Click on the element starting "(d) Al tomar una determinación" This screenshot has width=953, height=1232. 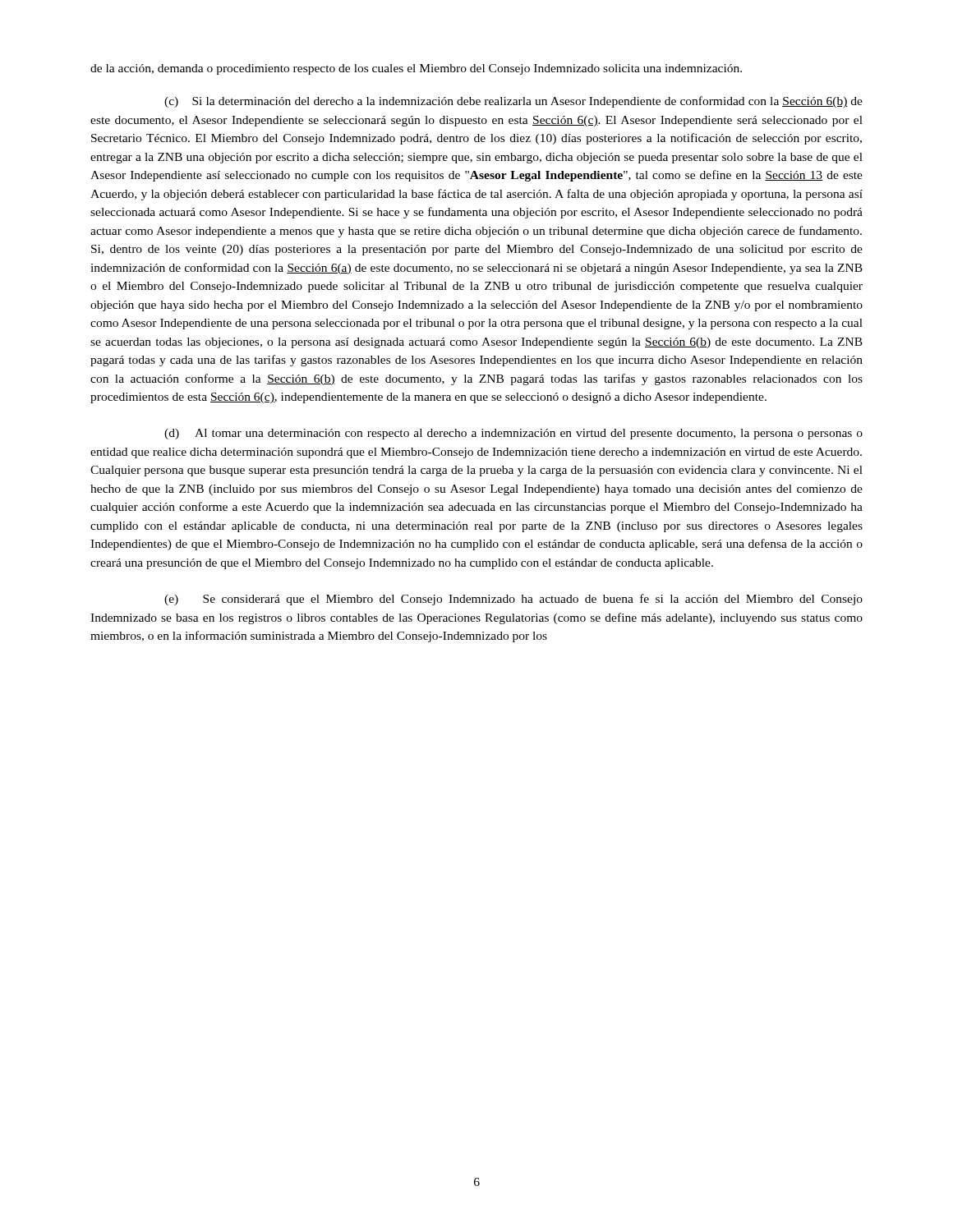coord(476,498)
